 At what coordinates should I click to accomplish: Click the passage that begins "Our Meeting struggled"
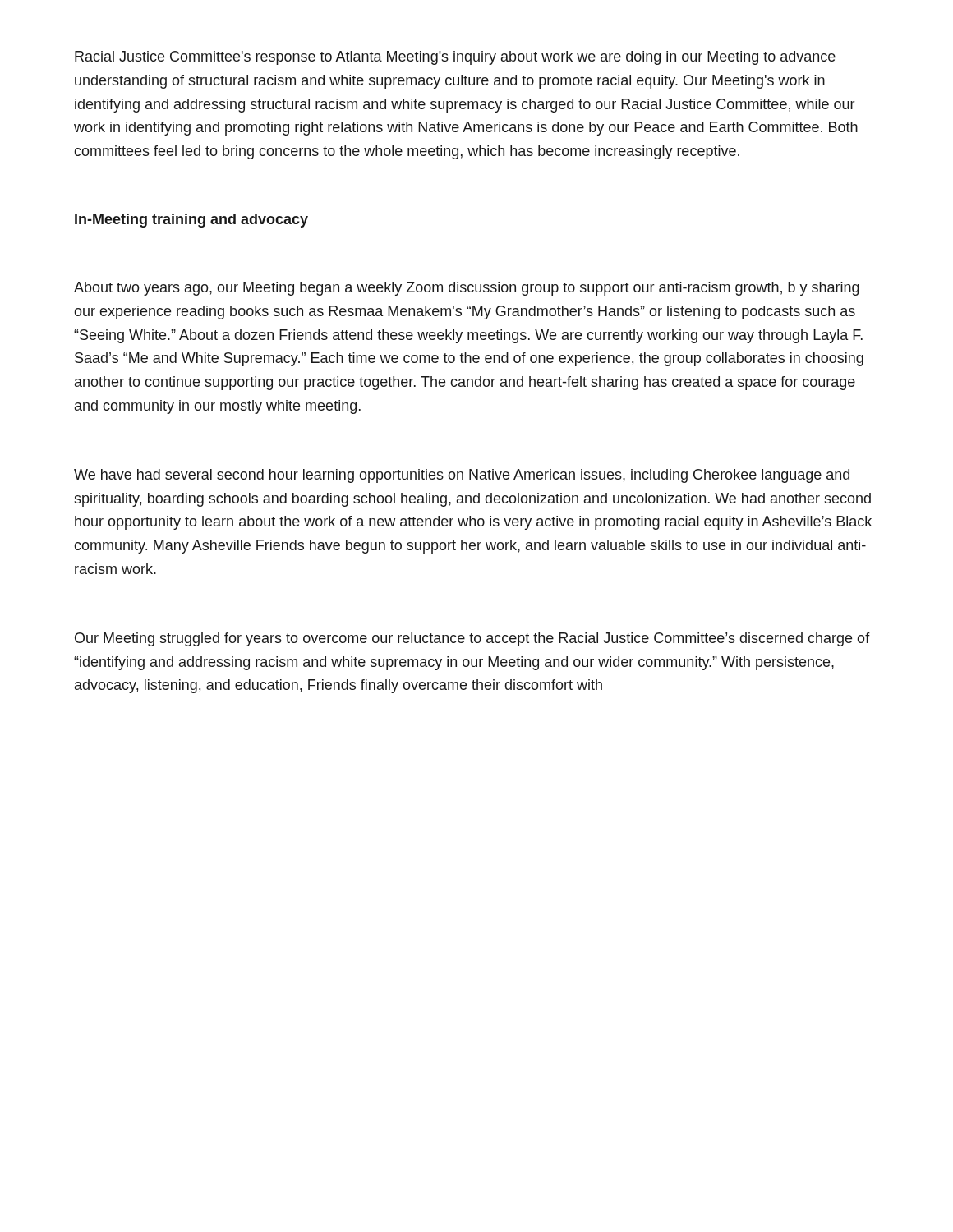[472, 662]
